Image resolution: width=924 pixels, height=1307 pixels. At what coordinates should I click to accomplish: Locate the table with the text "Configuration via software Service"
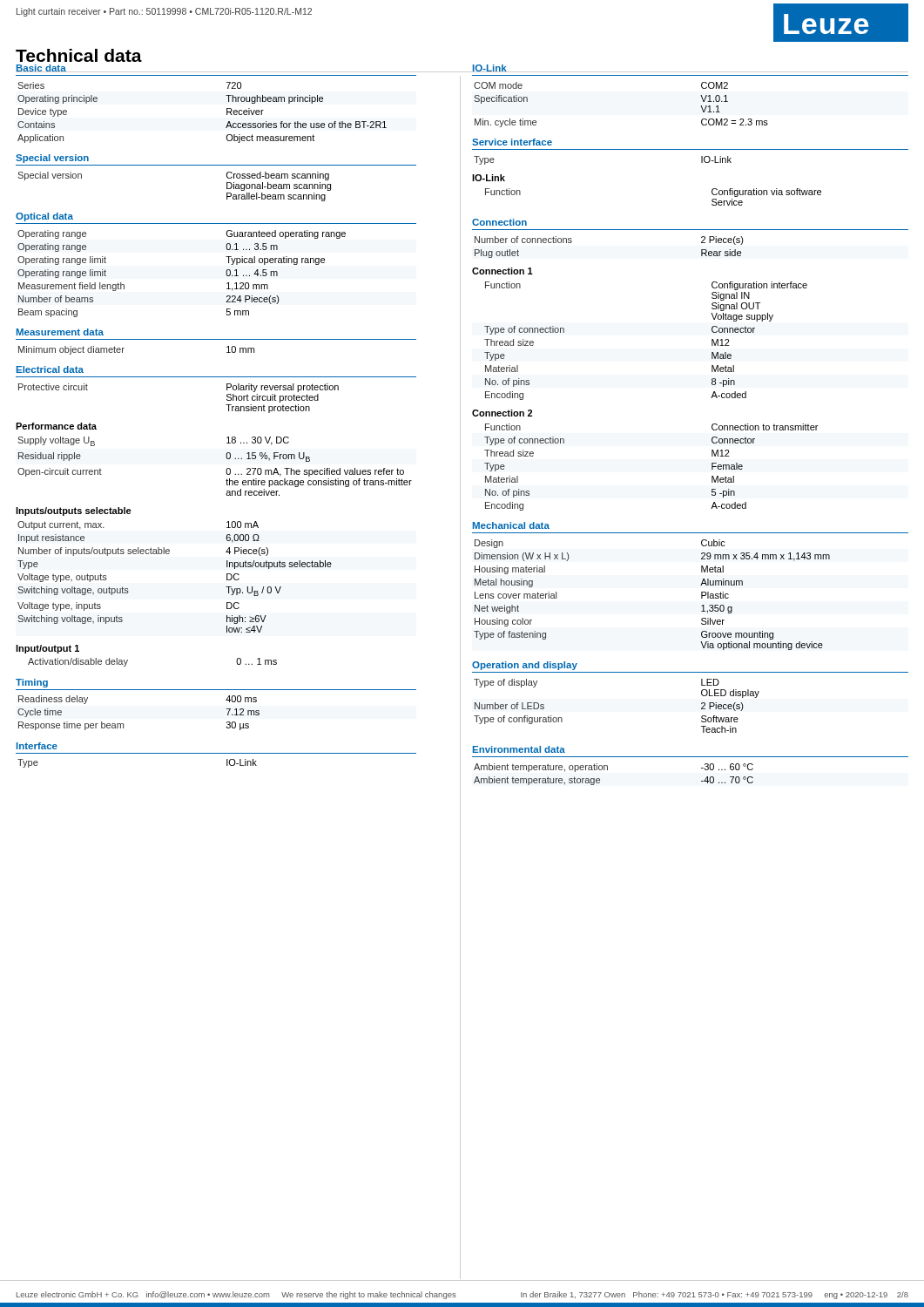coord(690,196)
